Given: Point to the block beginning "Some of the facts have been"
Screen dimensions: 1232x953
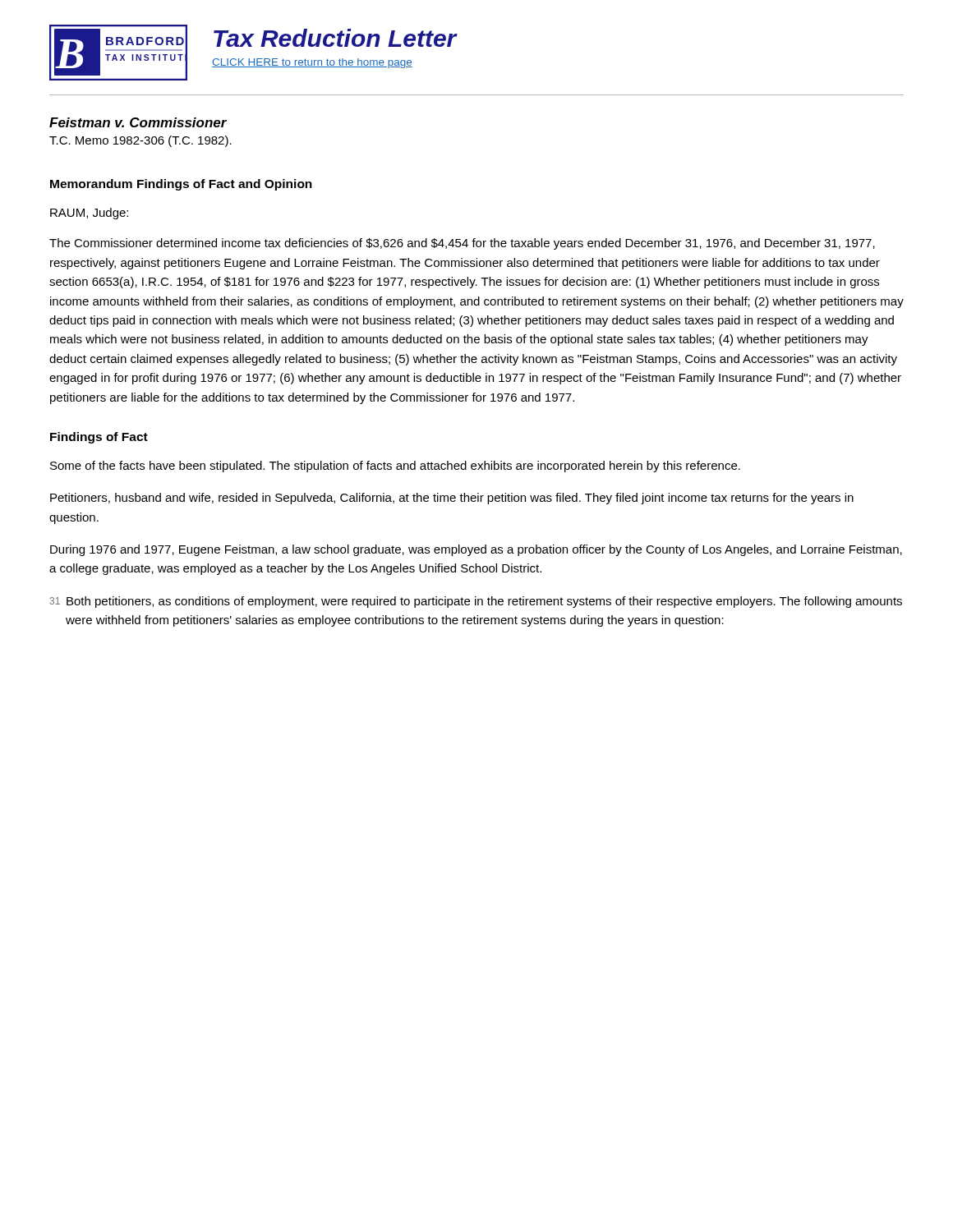Looking at the screenshot, I should coord(395,465).
